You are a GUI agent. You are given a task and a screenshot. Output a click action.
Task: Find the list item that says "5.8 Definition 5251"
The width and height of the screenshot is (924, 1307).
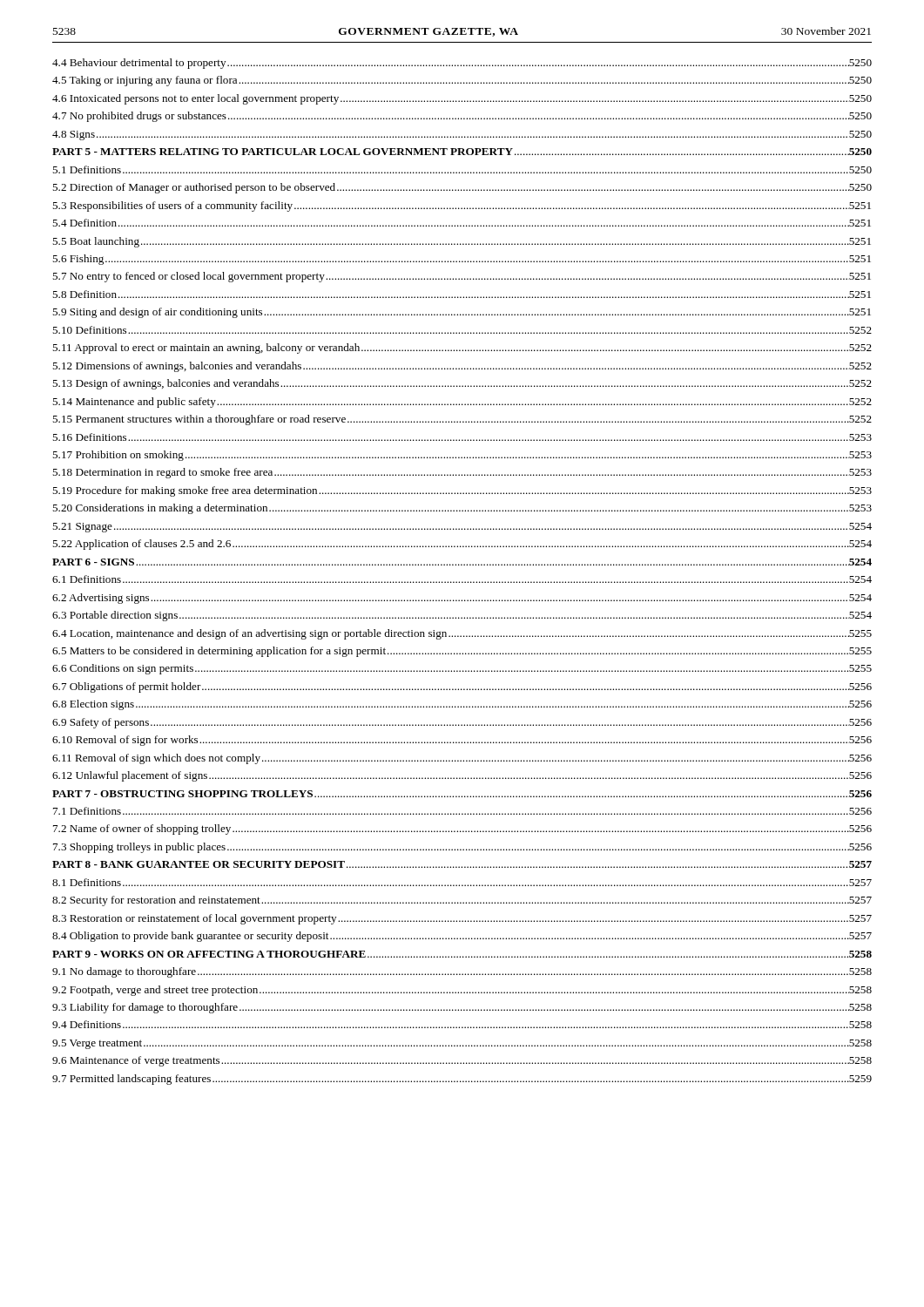point(462,295)
